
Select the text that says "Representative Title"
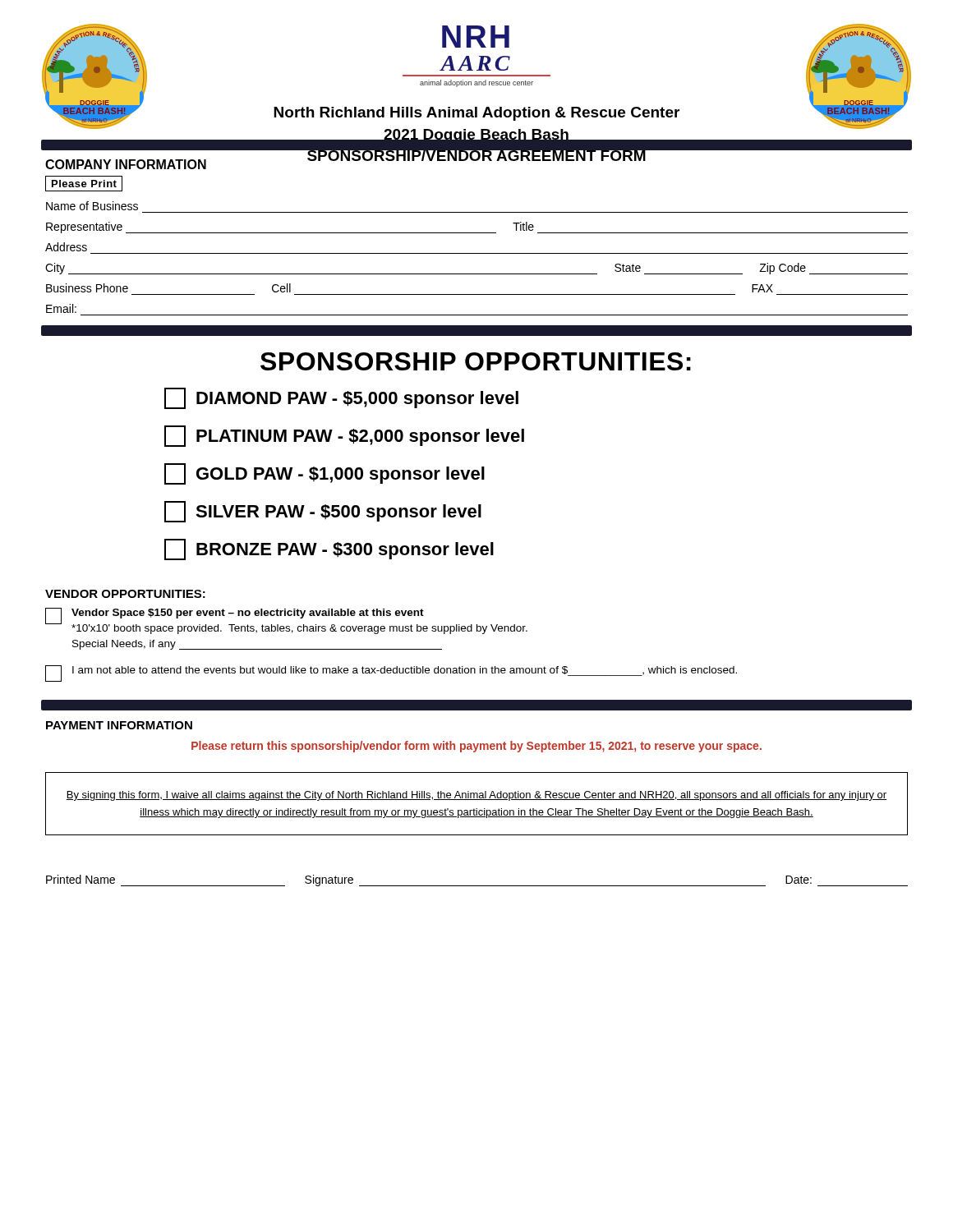click(x=476, y=226)
